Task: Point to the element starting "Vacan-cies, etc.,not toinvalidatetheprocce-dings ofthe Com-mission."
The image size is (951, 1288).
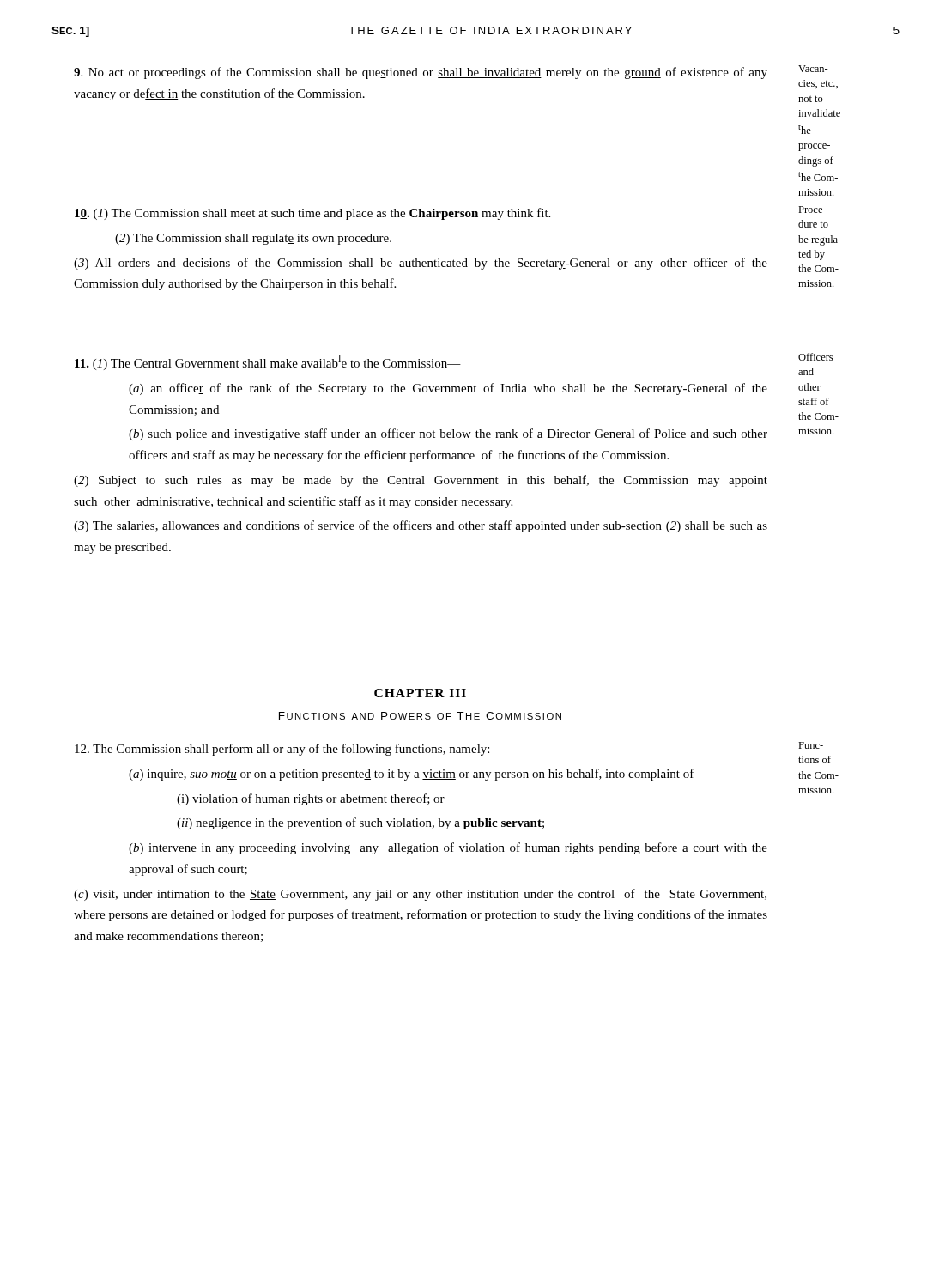Action: coord(819,131)
